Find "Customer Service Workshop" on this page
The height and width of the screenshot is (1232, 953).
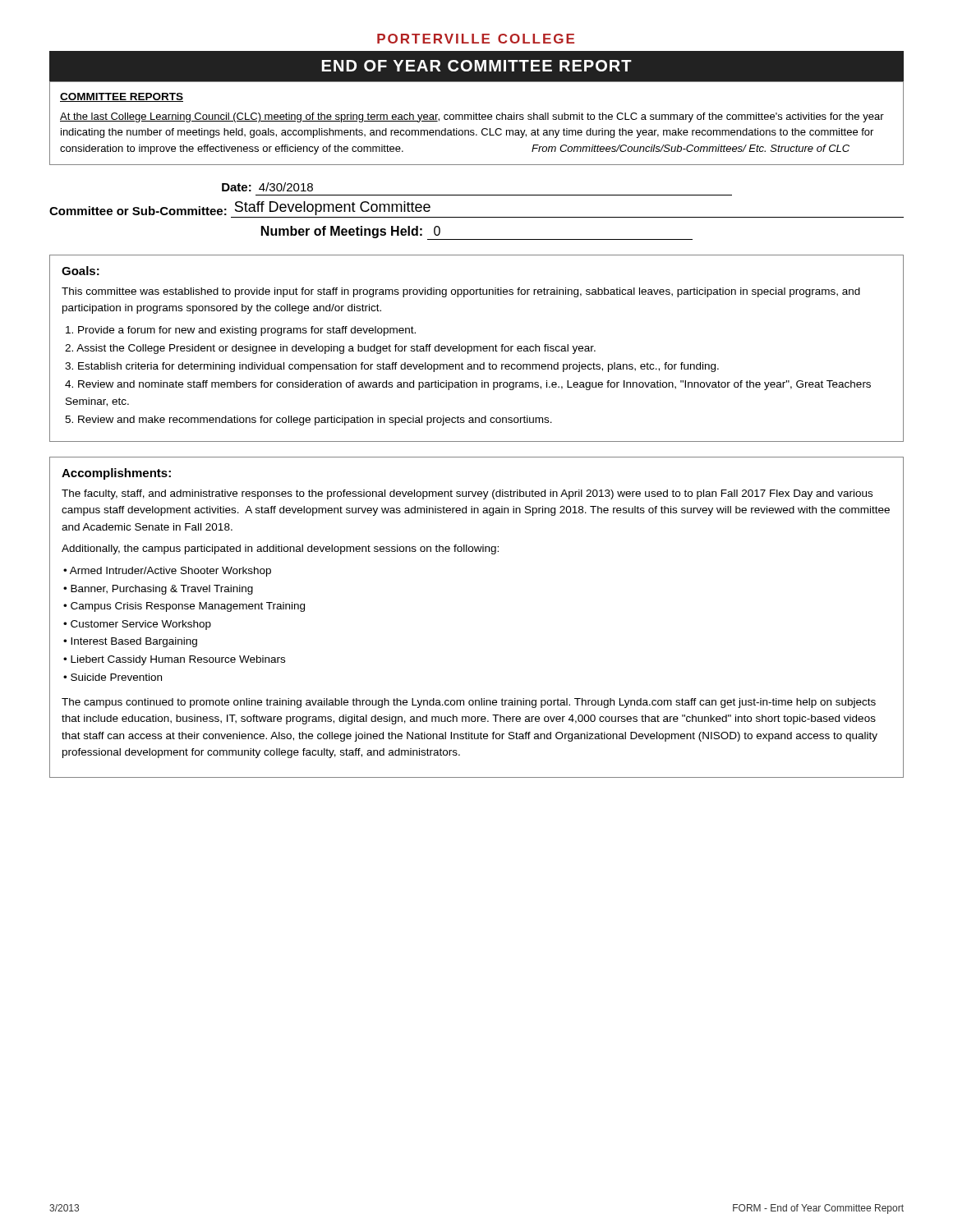(141, 624)
